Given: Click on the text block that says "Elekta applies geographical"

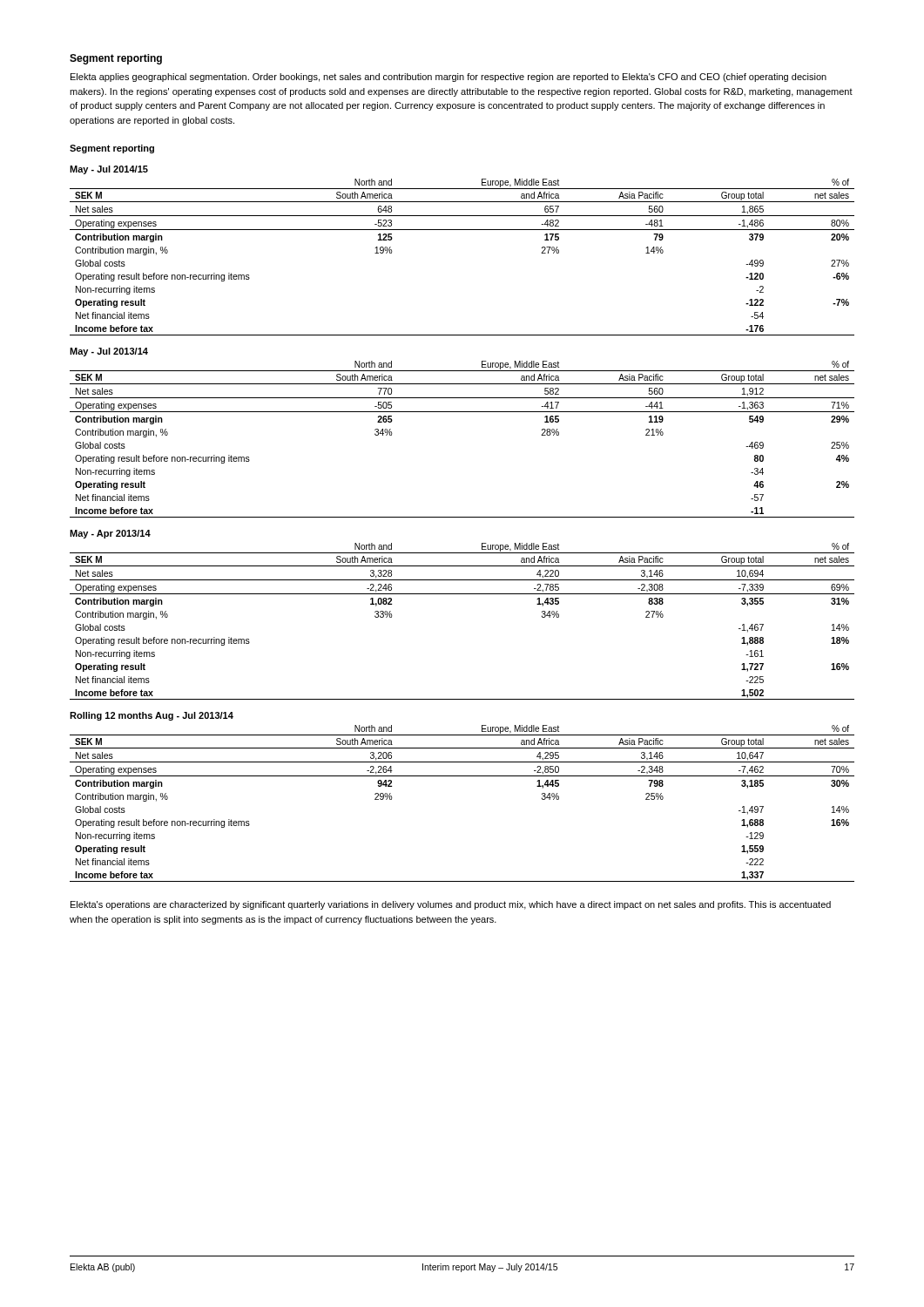Looking at the screenshot, I should 461,98.
